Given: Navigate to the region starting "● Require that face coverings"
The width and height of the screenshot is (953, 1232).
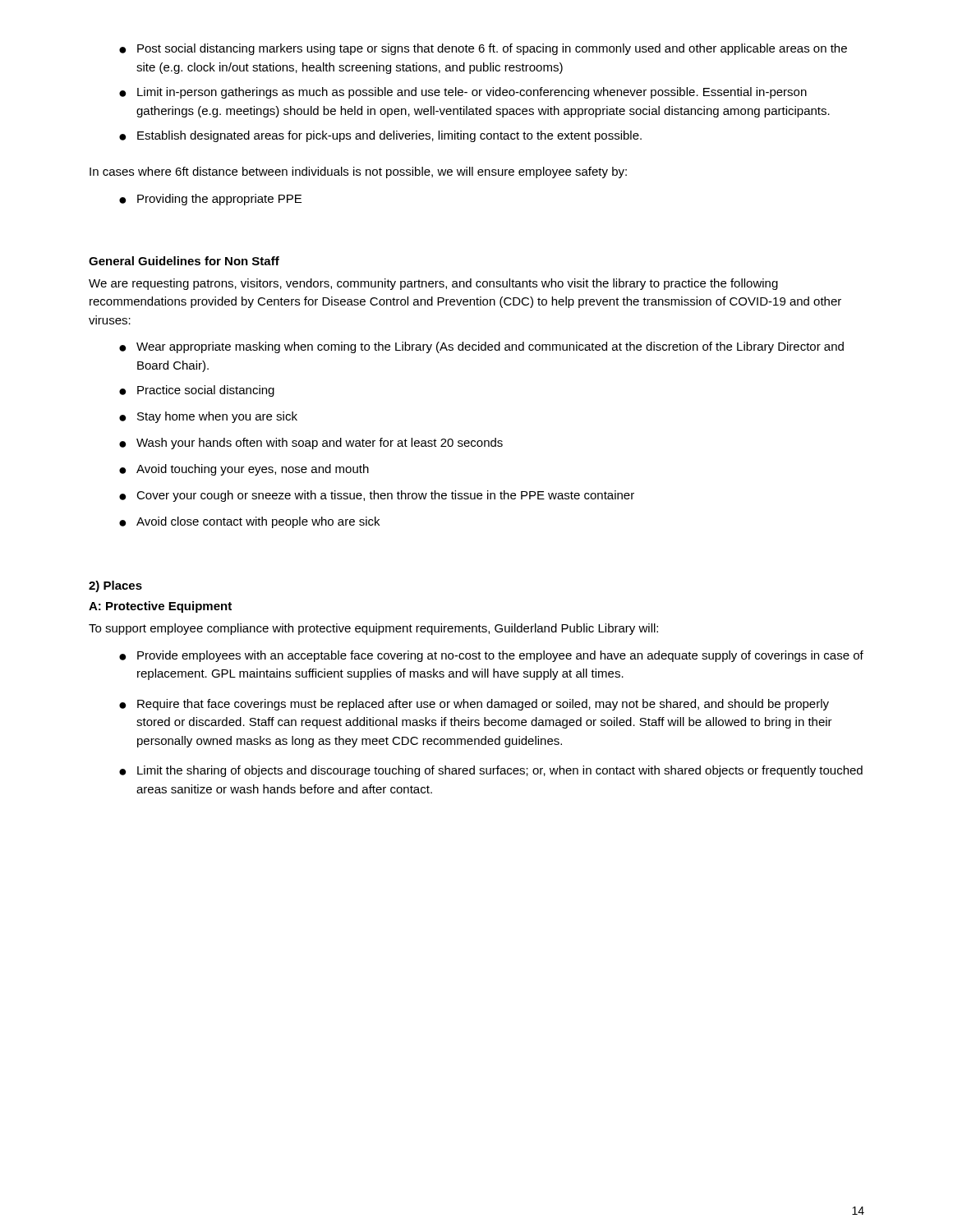Looking at the screenshot, I should click(491, 722).
